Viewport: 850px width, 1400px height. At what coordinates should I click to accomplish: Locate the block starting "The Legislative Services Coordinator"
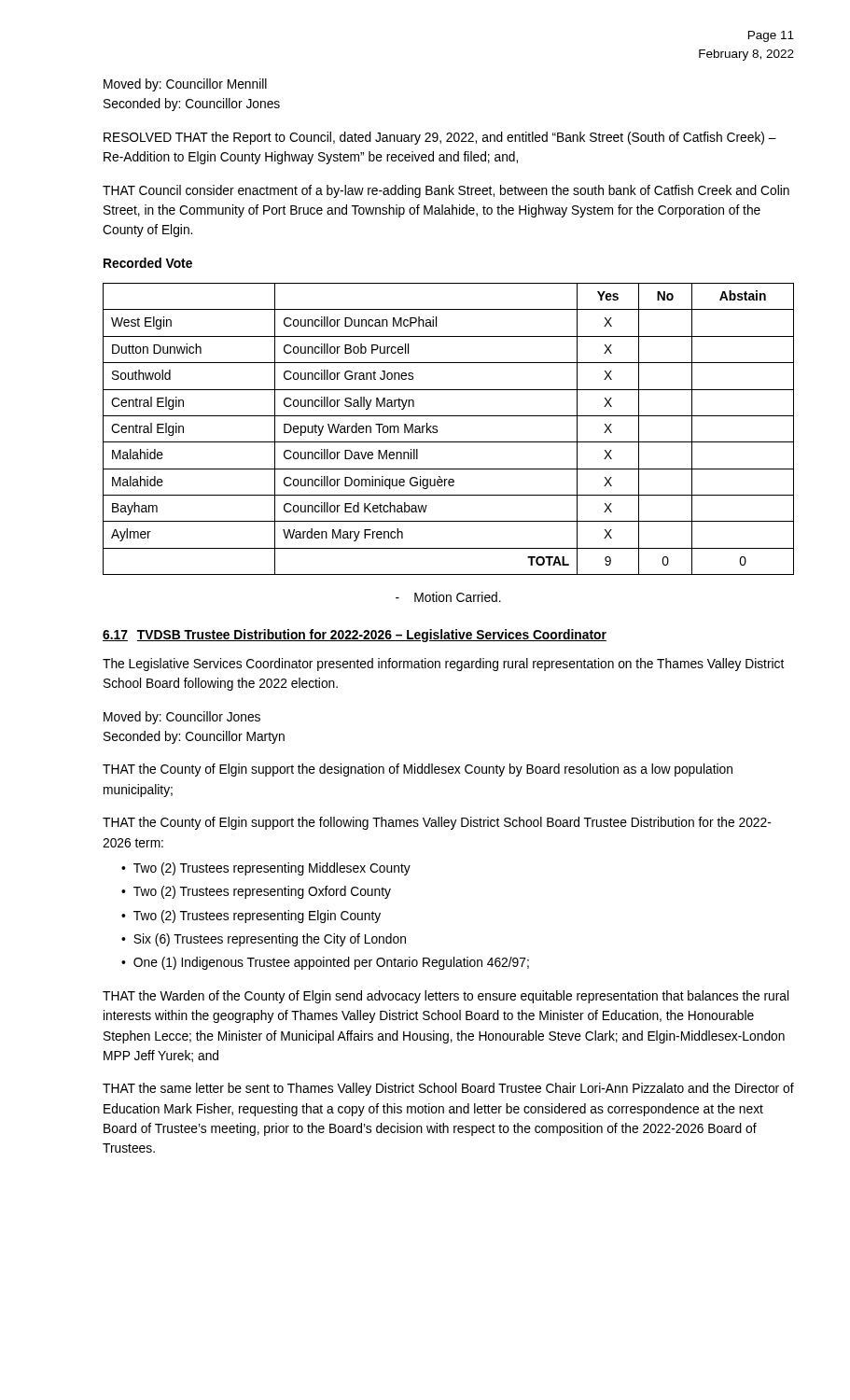(443, 674)
